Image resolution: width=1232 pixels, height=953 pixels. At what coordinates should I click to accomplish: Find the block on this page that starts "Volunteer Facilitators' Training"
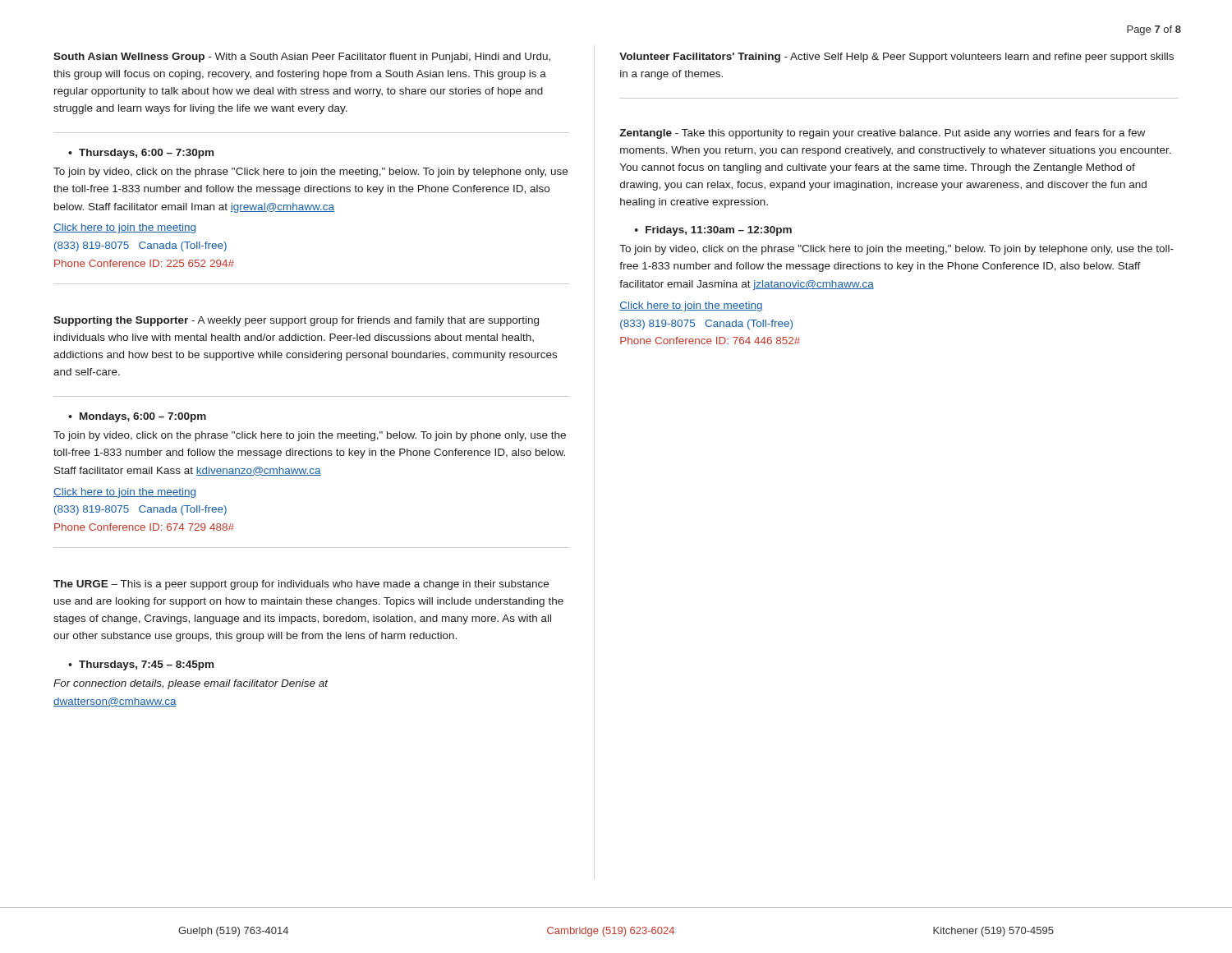pyautogui.click(x=899, y=66)
